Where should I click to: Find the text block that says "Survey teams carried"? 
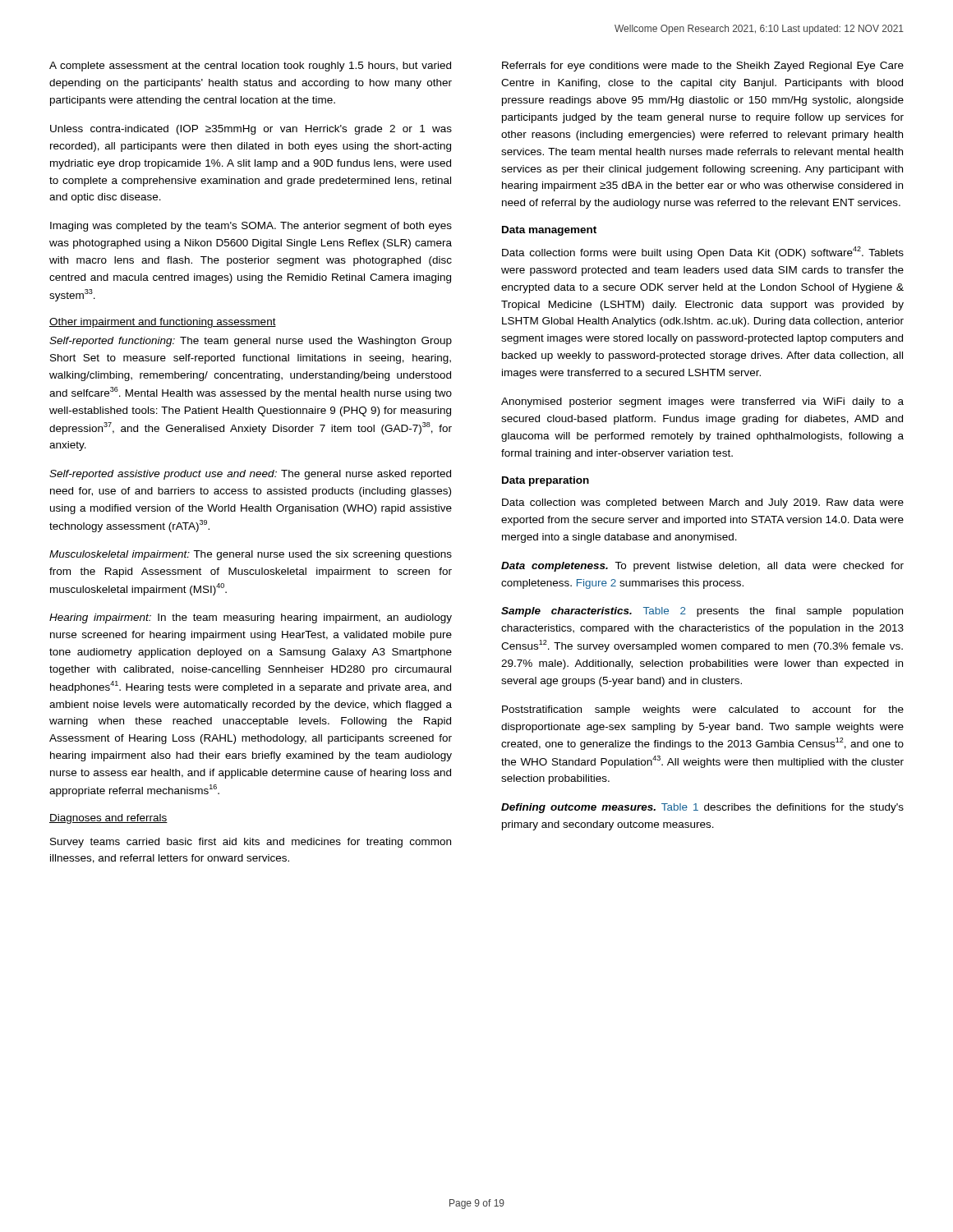coord(251,850)
